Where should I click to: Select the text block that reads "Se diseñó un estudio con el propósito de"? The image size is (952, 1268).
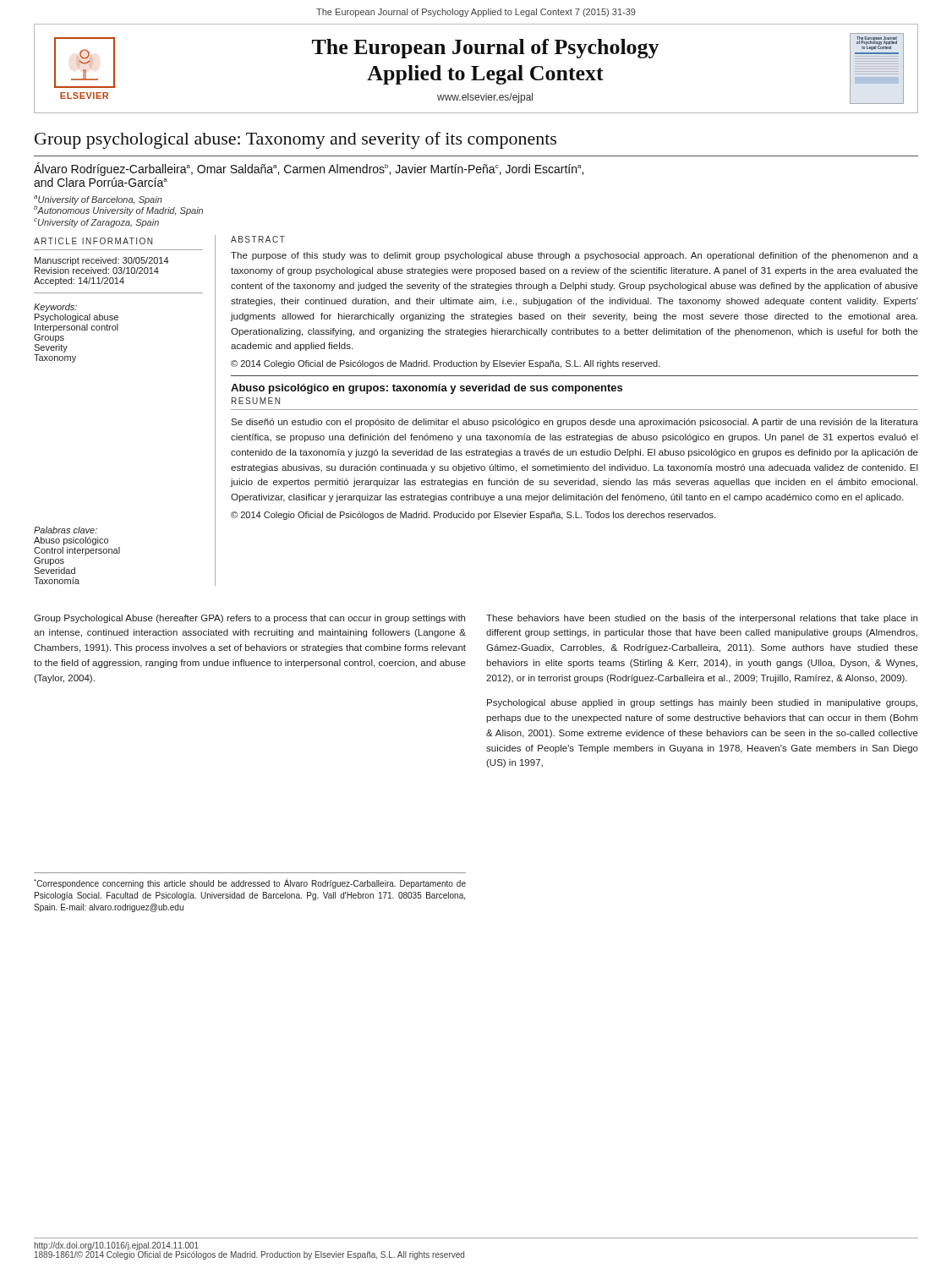tap(575, 460)
